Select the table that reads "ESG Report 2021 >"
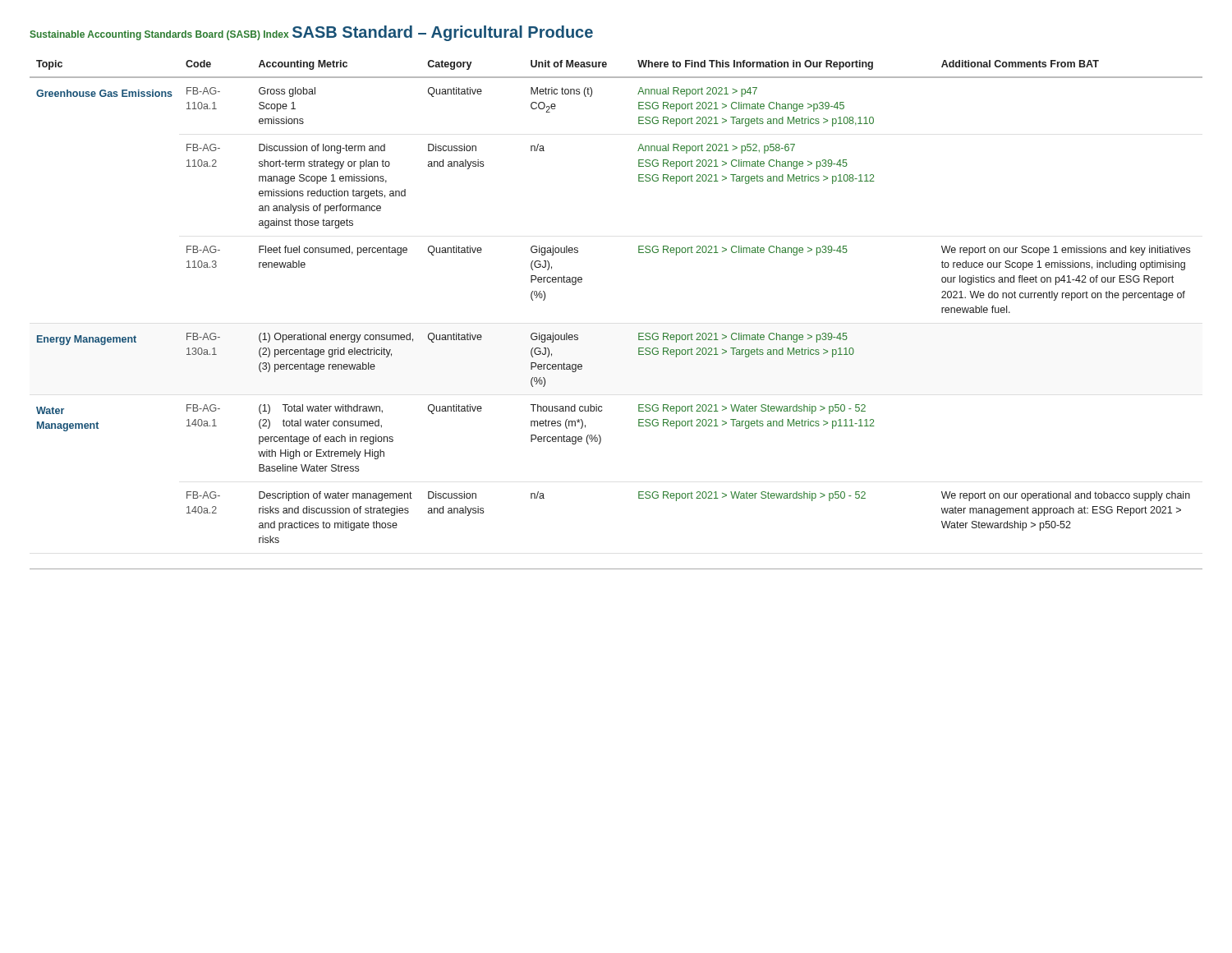Screen dimensions: 953x1232 coord(616,311)
